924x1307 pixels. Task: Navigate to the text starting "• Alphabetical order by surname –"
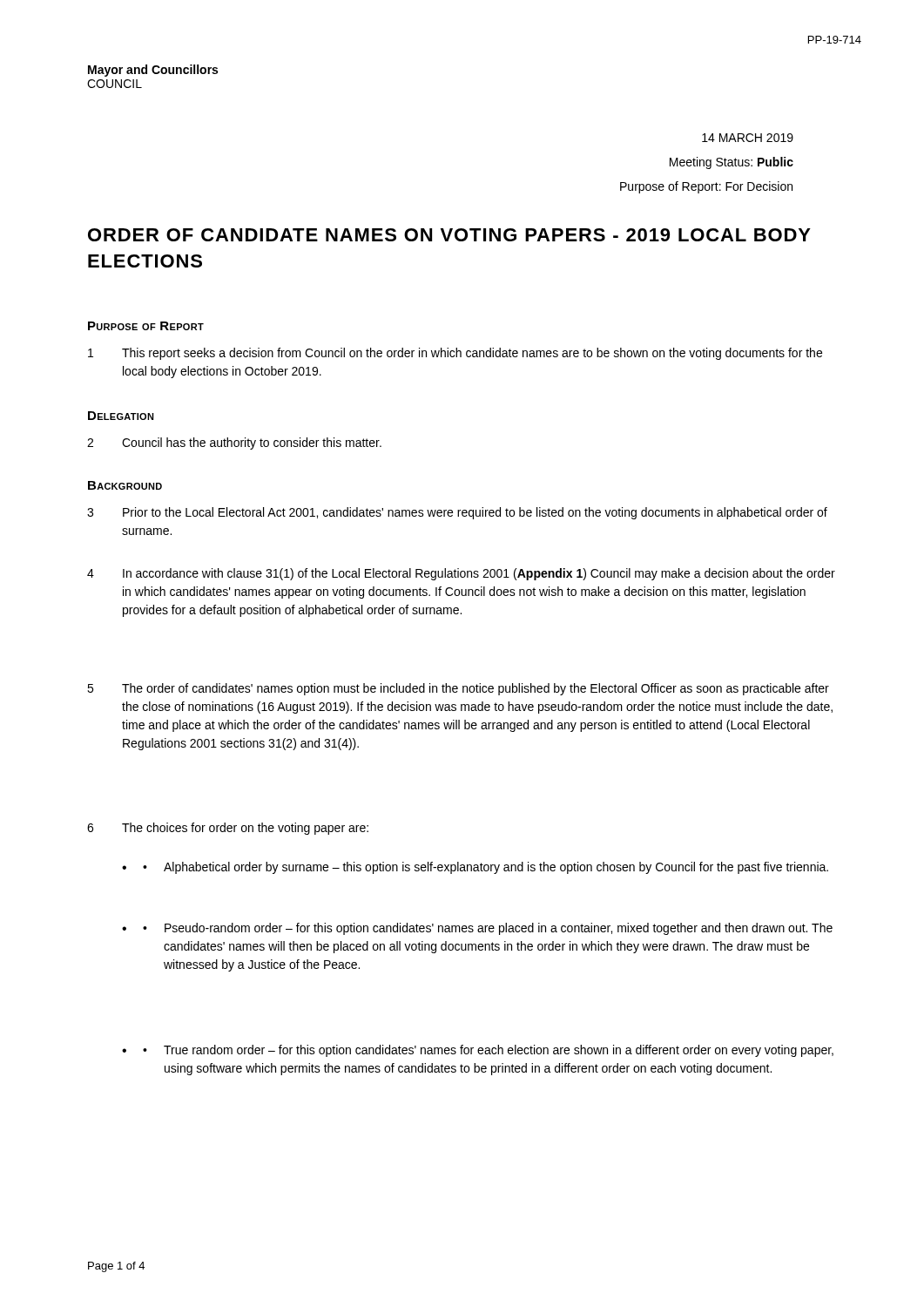pos(479,868)
